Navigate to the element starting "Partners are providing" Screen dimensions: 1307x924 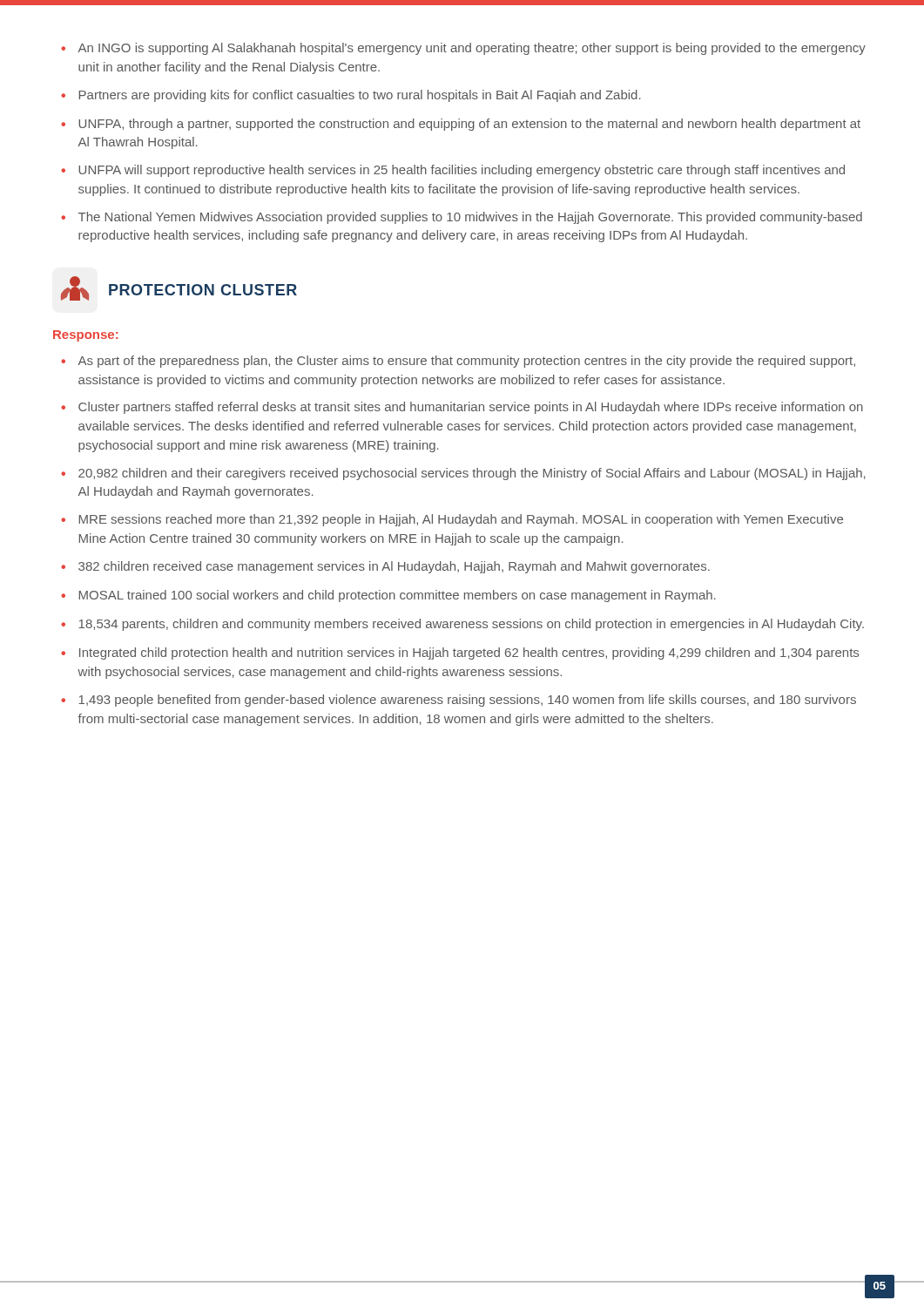462,95
